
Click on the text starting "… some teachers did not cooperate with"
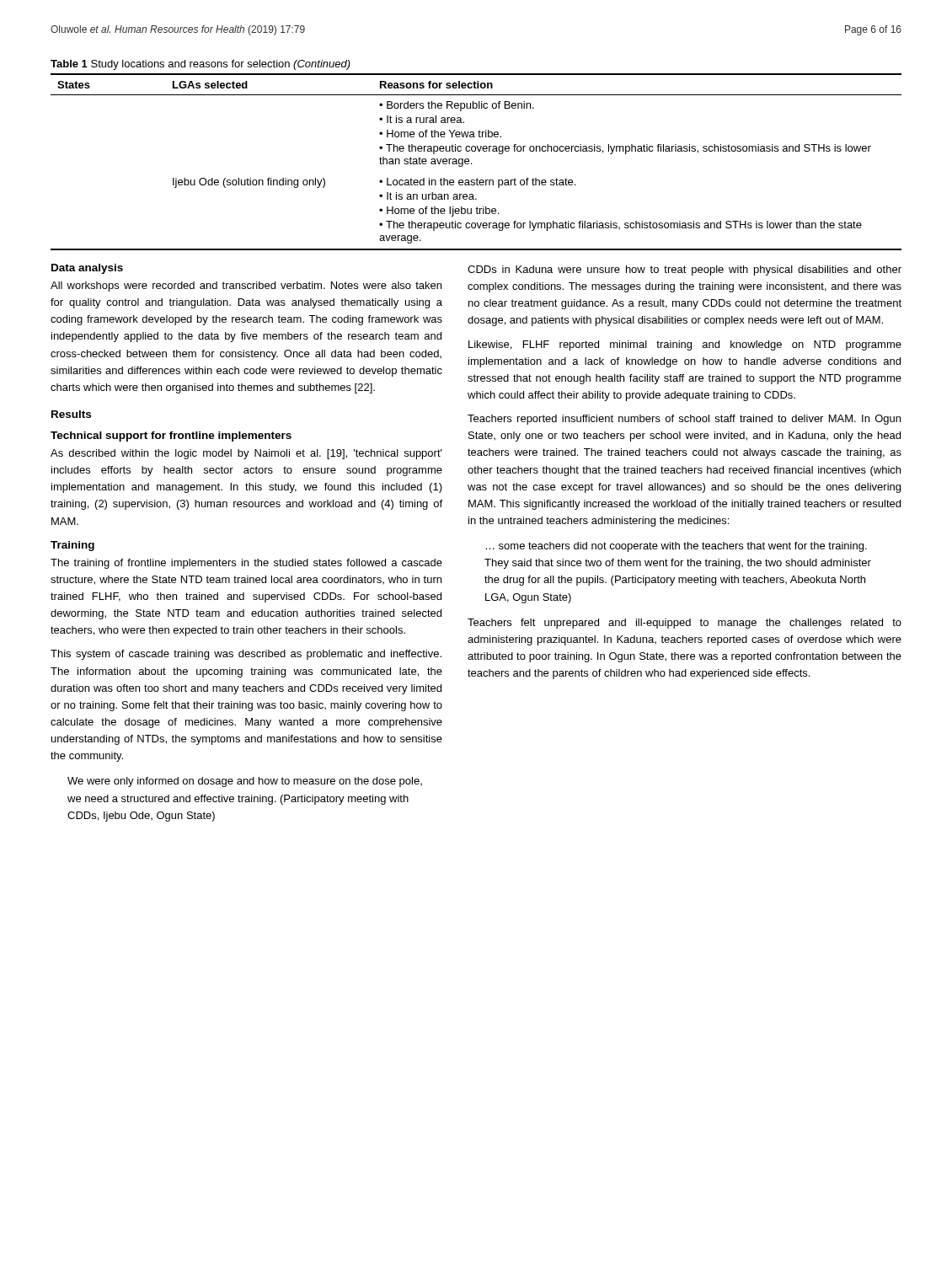point(678,571)
